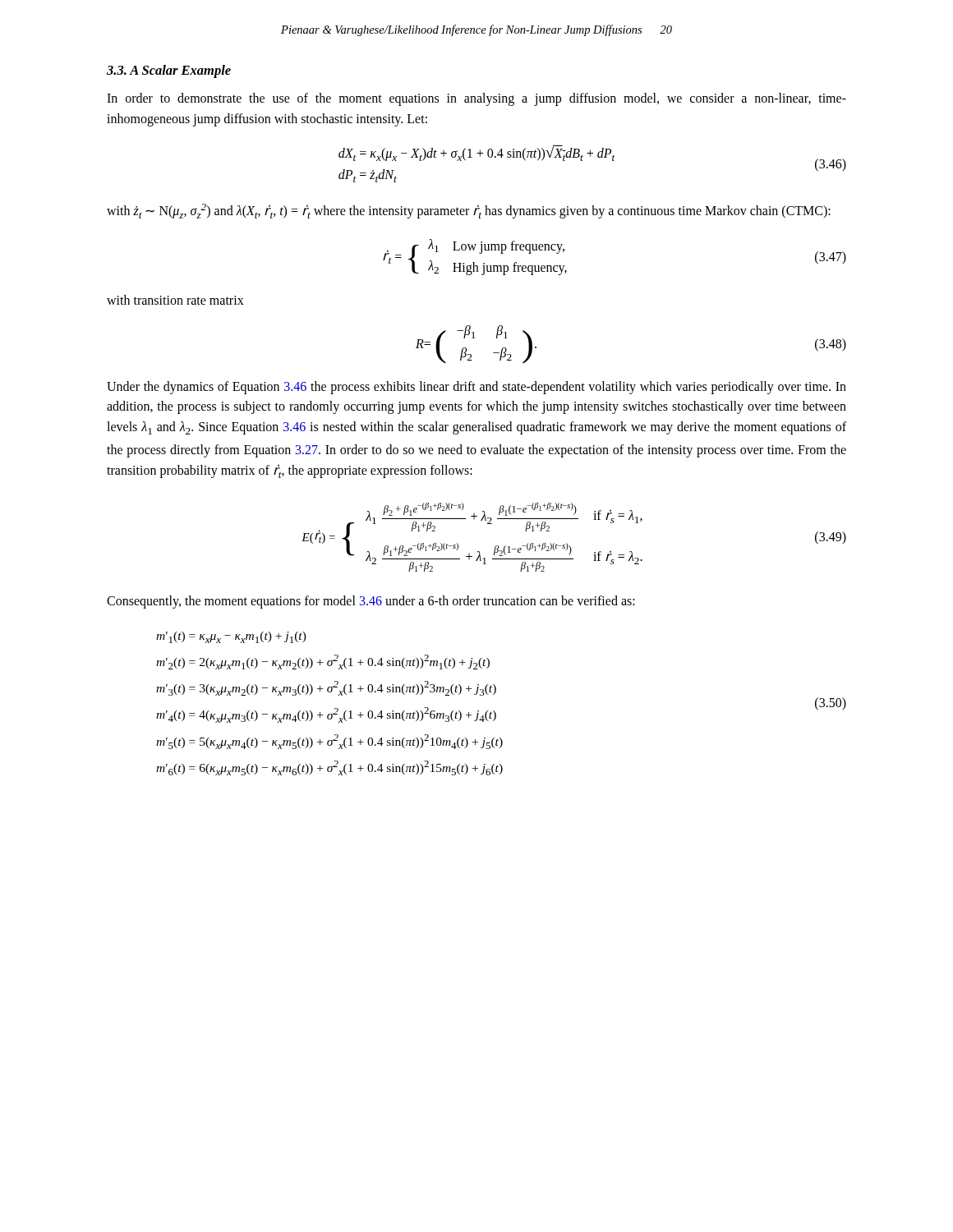Click on the section header that reads "3.3. A Scalar Example"
This screenshot has width=953, height=1232.
(x=169, y=70)
